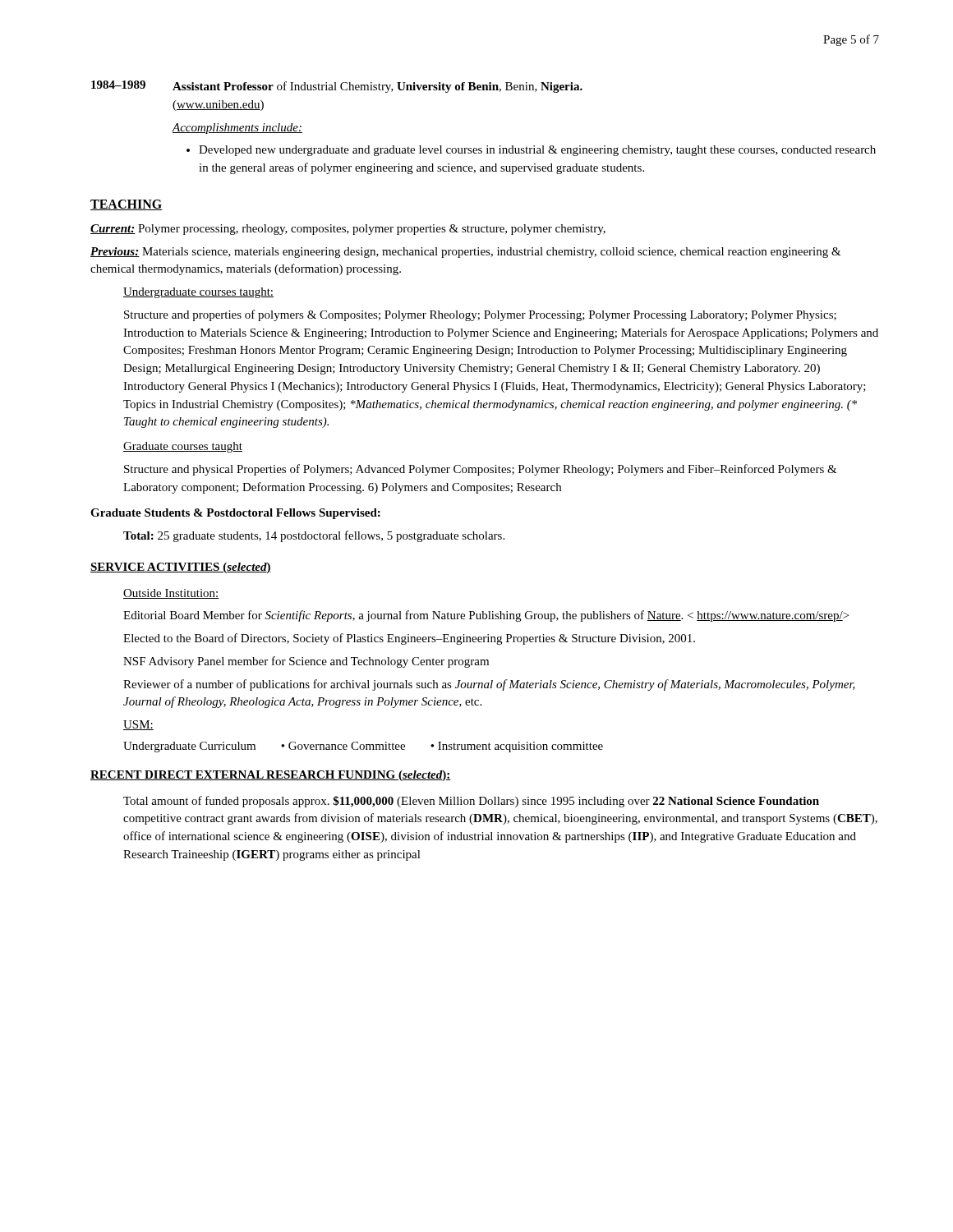
Task: Find the text block starting "SERVICE ACTIVITIES (selected)"
Action: point(181,568)
